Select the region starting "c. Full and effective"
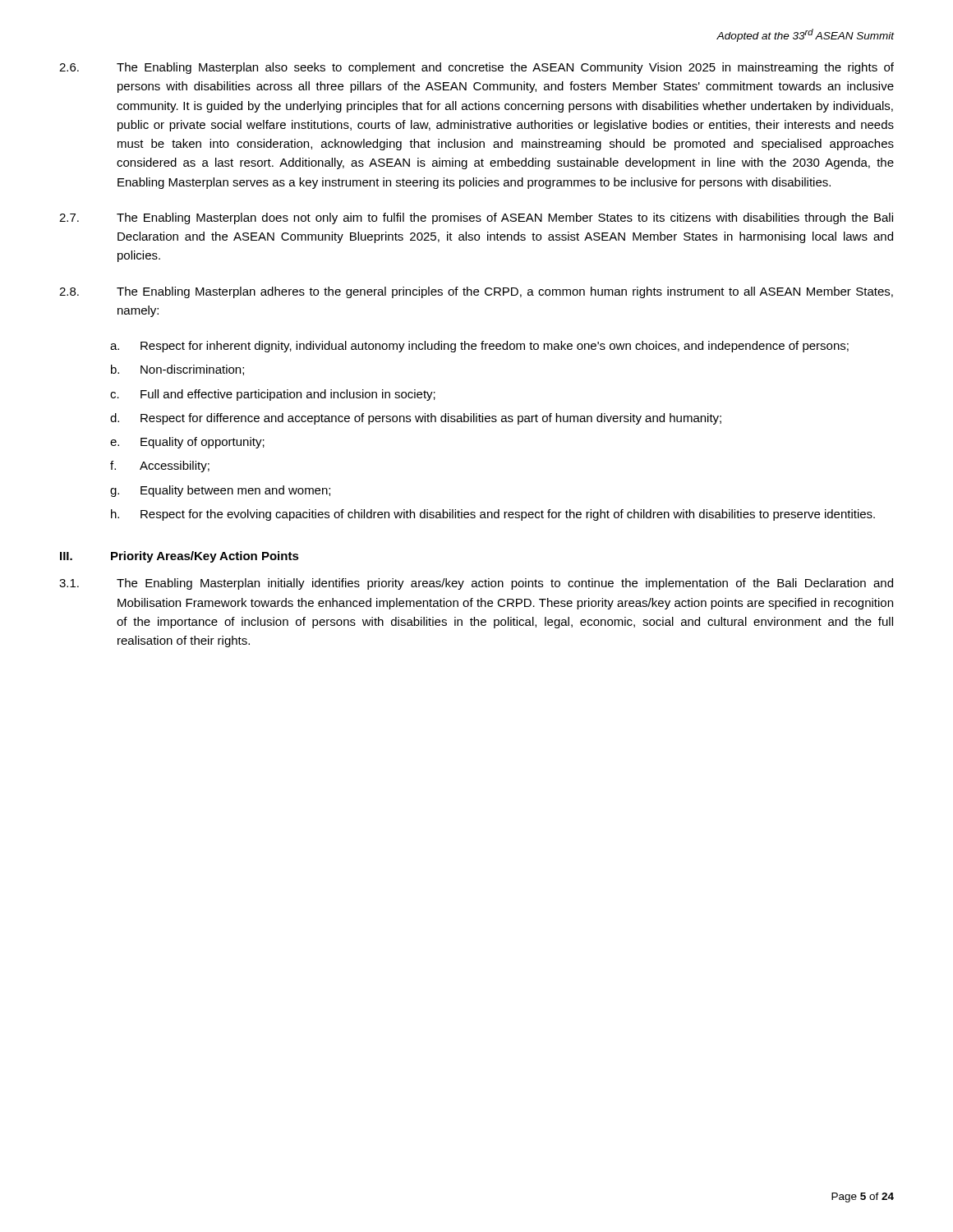Image resolution: width=953 pixels, height=1232 pixels. 273,395
